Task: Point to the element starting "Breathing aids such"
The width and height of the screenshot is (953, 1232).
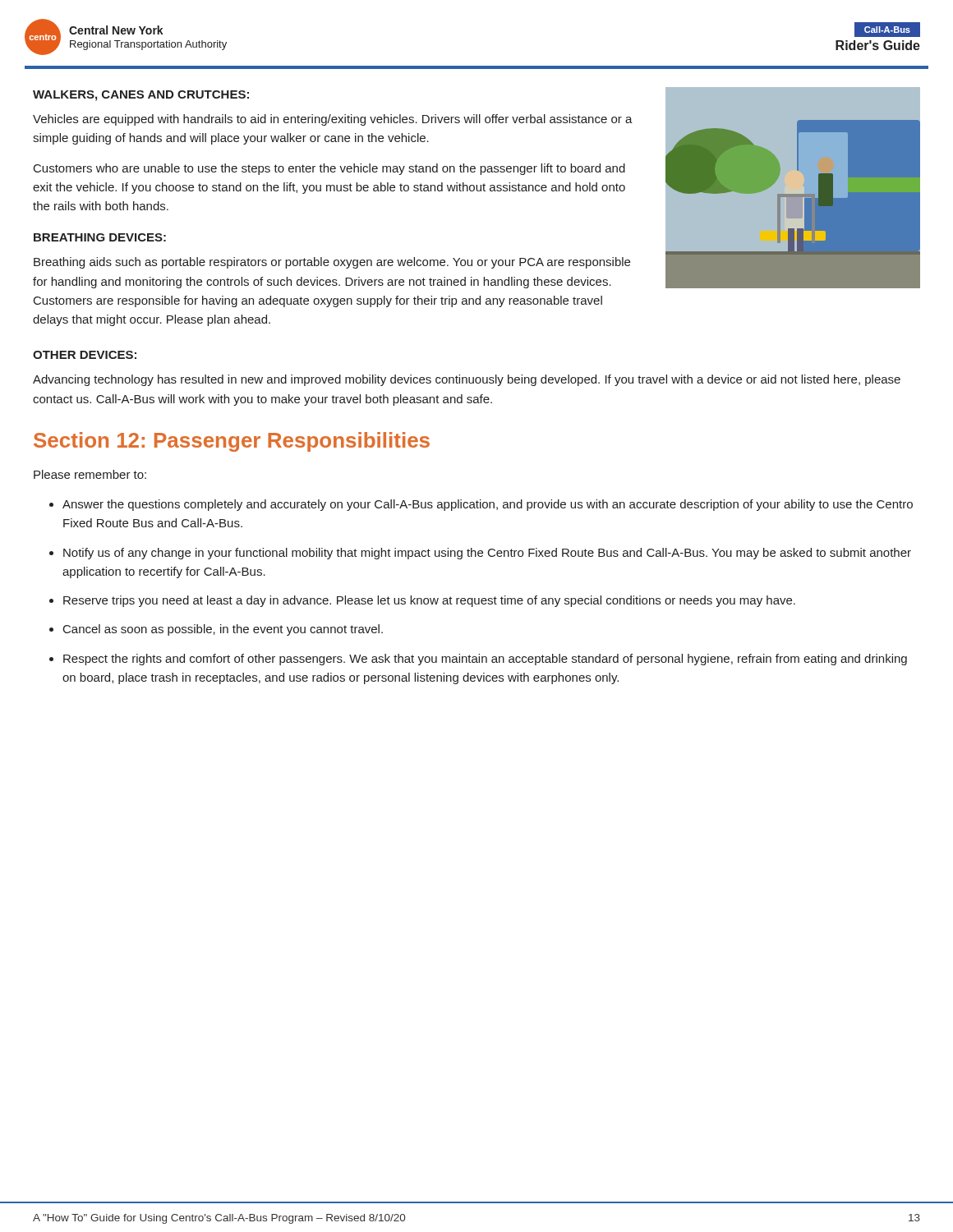Action: (332, 290)
